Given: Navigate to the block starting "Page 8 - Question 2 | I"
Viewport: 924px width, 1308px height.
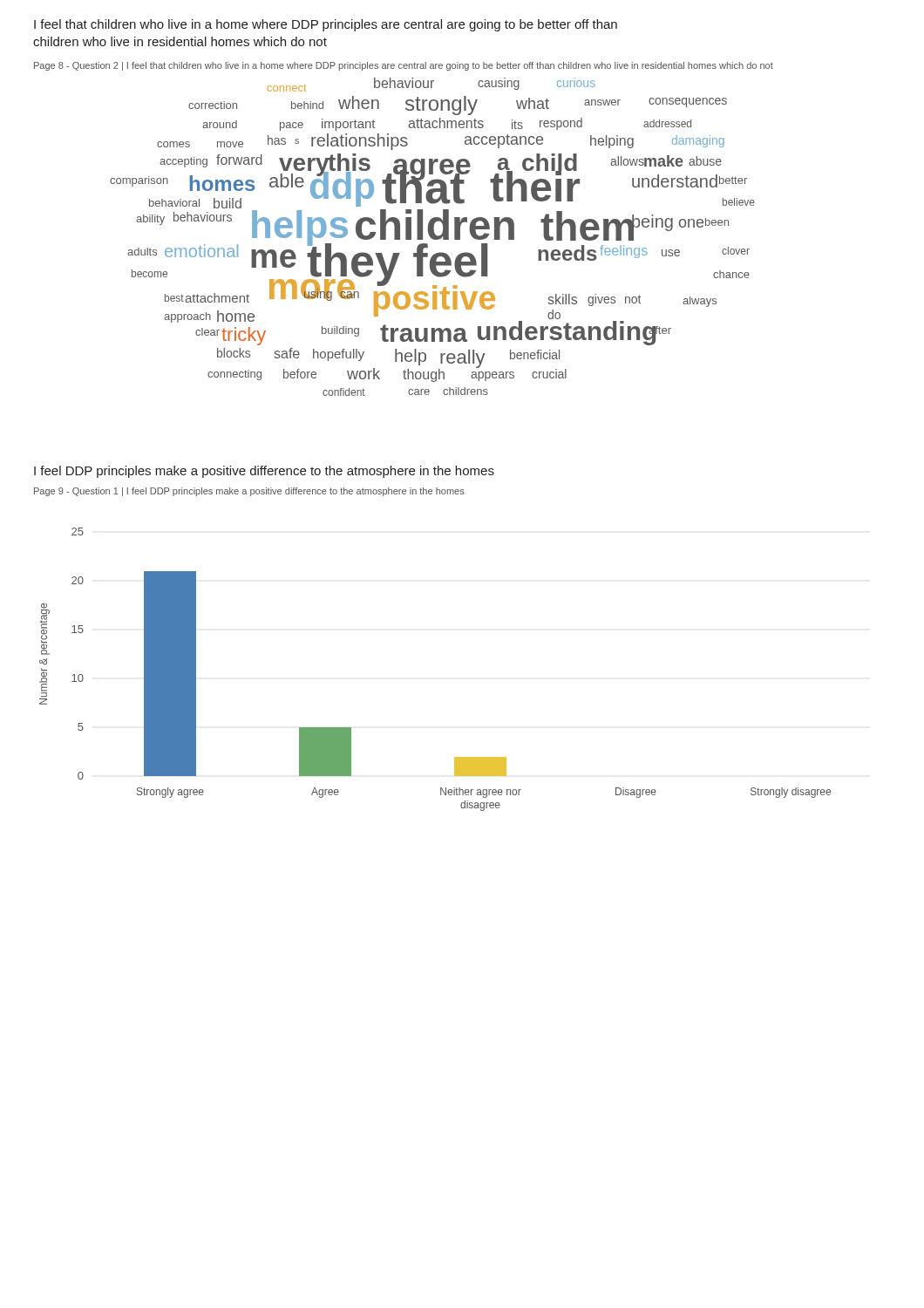Looking at the screenshot, I should point(460,66).
